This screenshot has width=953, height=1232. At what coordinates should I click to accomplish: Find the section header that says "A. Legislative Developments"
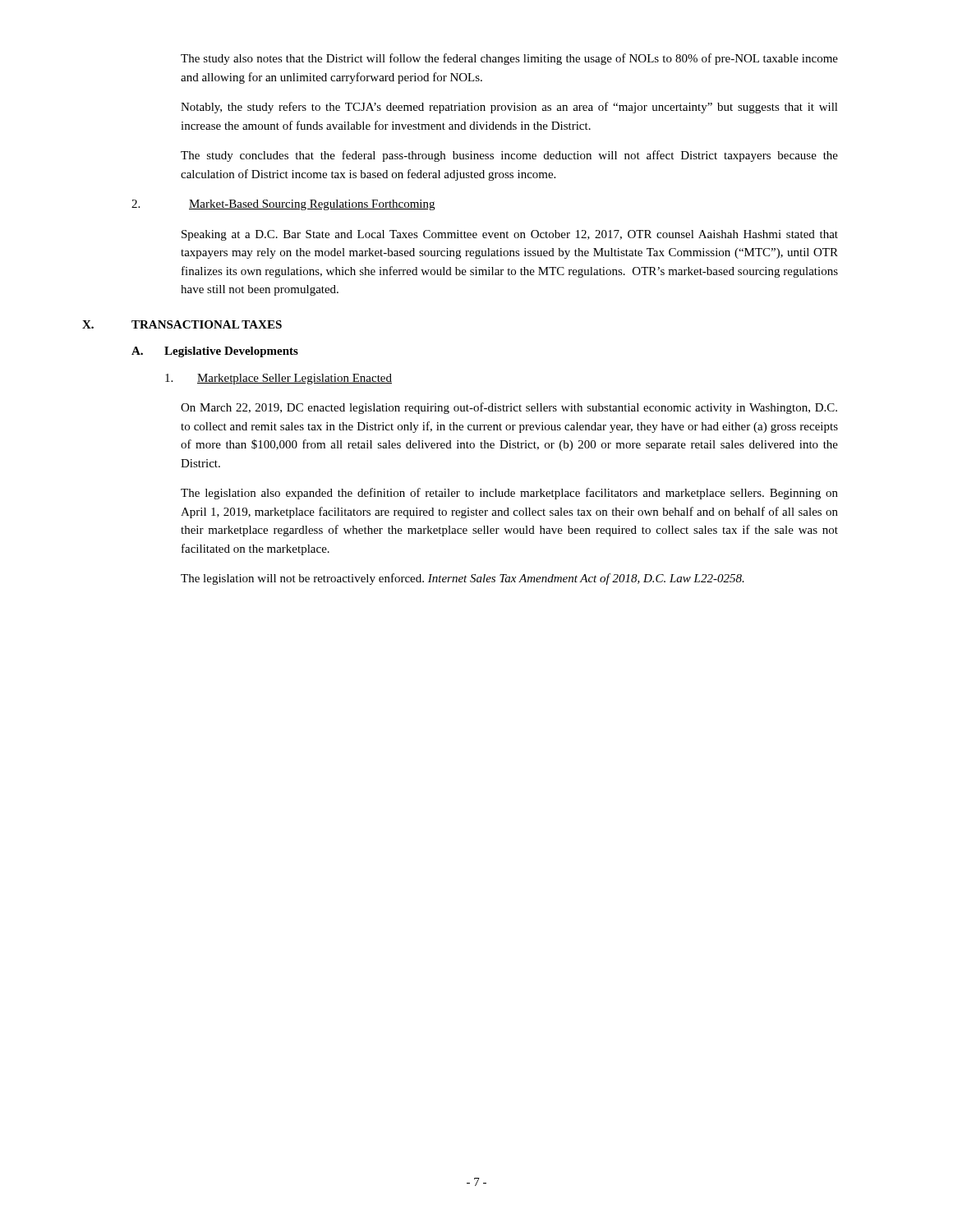pyautogui.click(x=215, y=352)
